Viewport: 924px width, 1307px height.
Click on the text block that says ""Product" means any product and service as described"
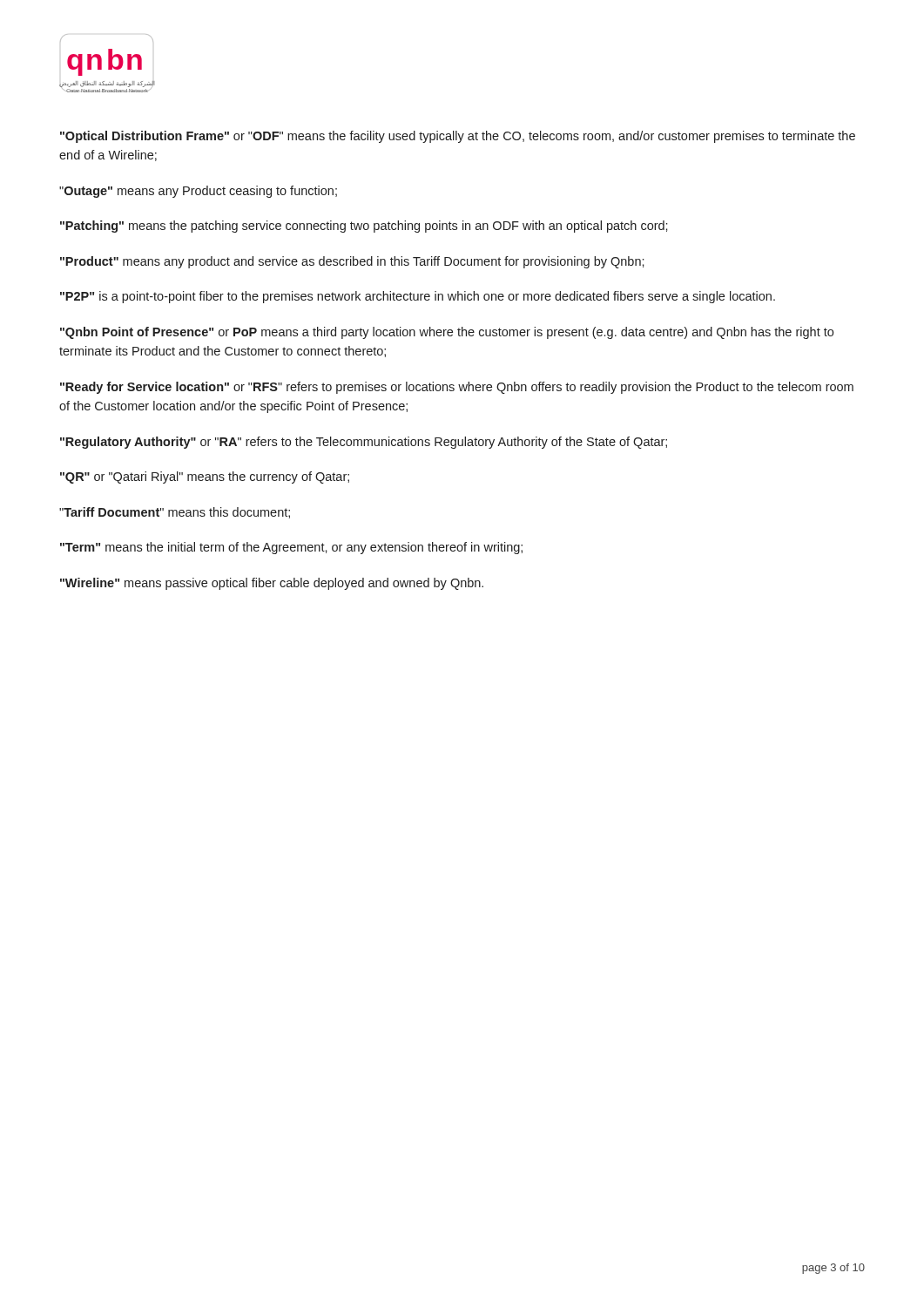[352, 261]
